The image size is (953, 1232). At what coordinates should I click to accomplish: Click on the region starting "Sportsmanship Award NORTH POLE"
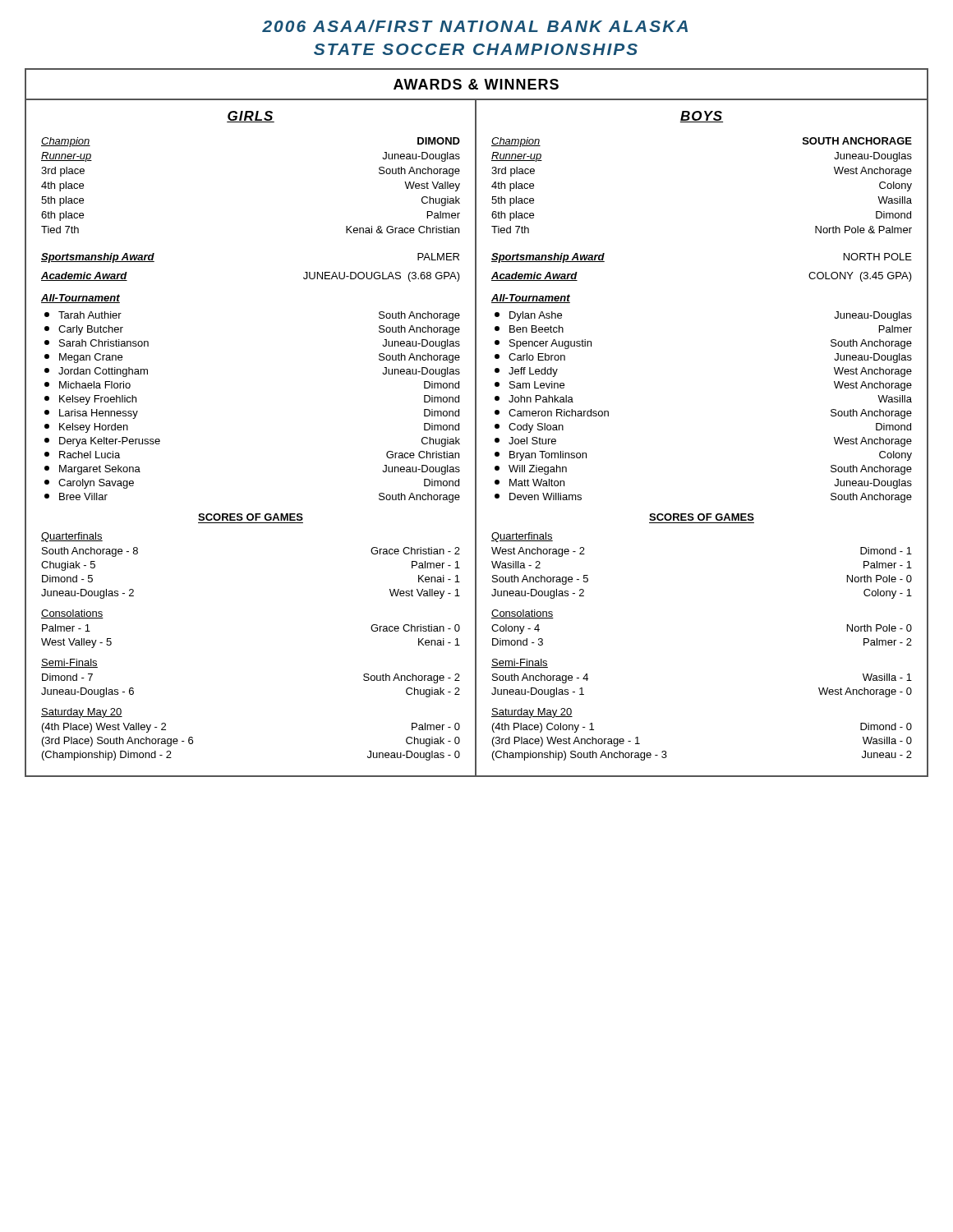(x=548, y=257)
